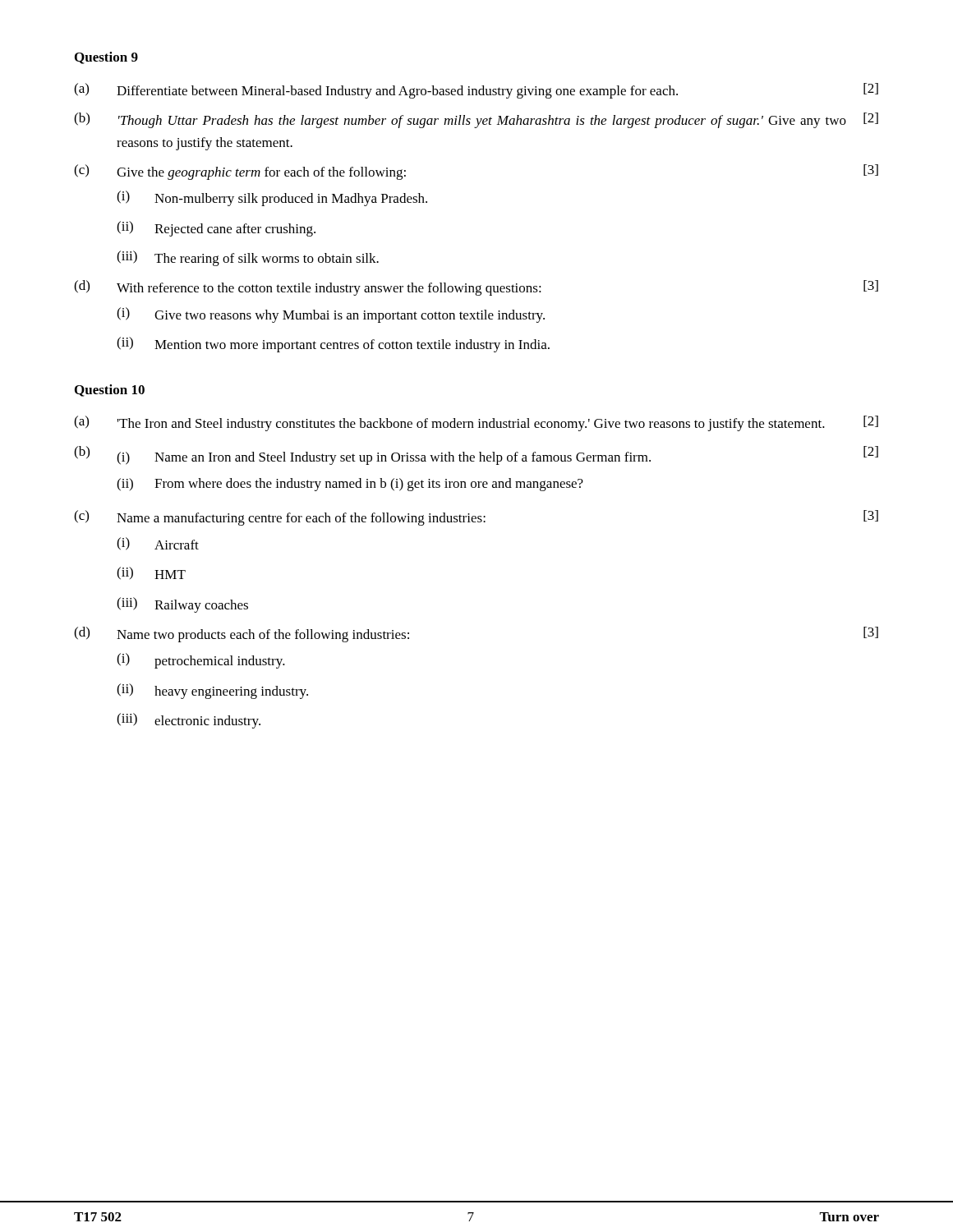Point to the text starting "(ii) Rejected cane after"
The width and height of the screenshot is (953, 1232).
pyautogui.click(x=216, y=229)
